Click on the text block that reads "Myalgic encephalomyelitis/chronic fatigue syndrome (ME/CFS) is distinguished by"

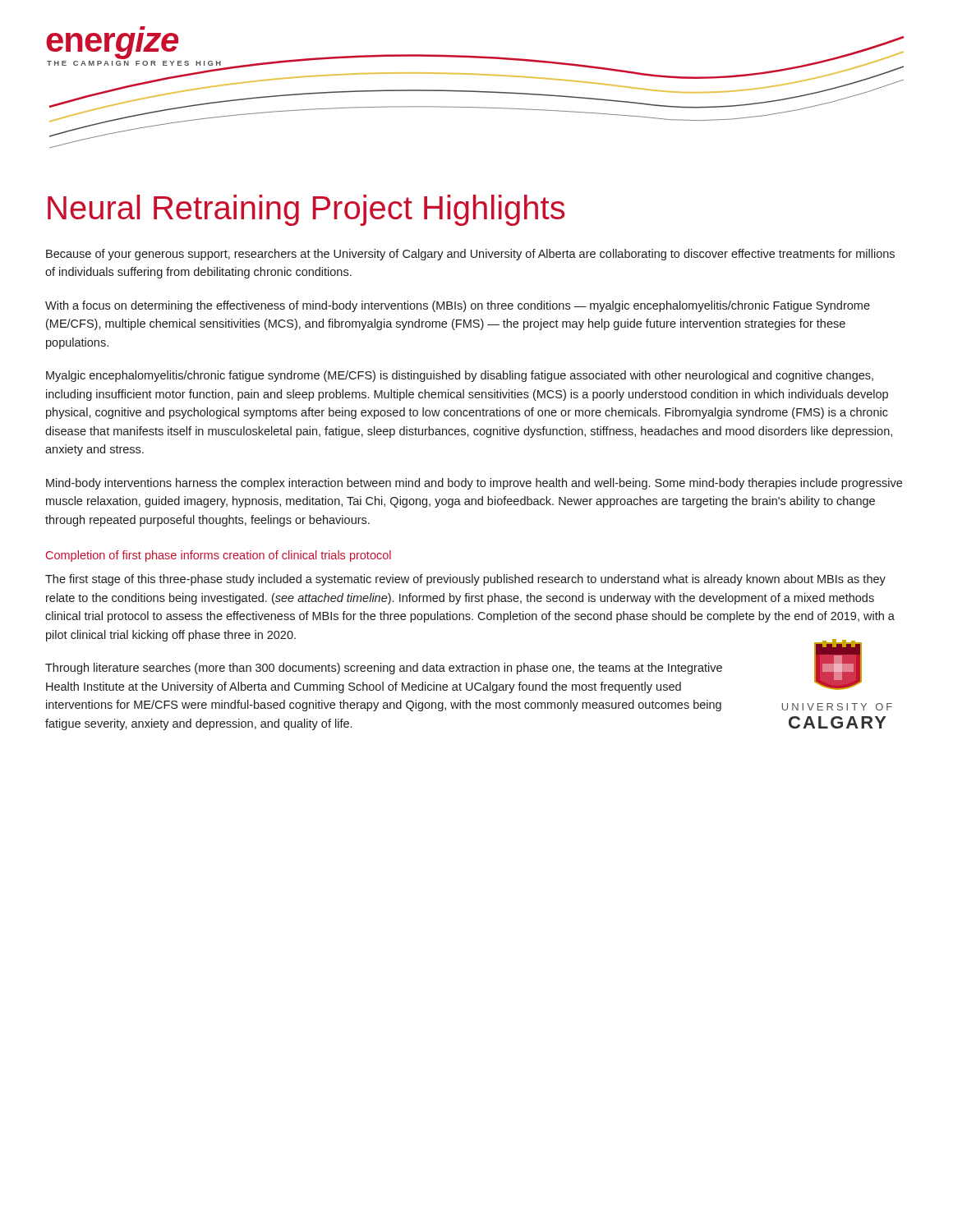(x=476, y=413)
